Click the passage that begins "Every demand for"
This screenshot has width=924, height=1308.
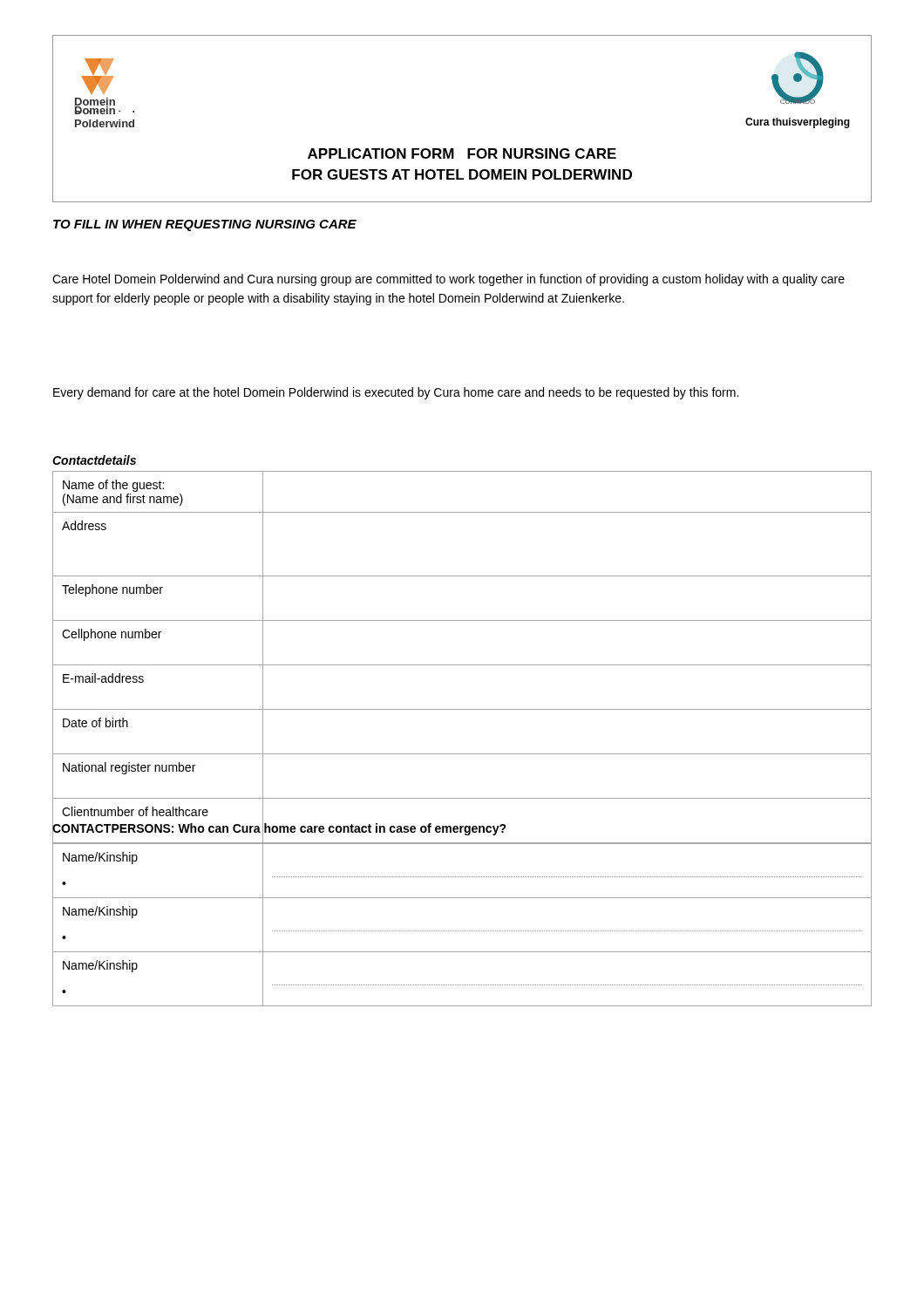pyautogui.click(x=396, y=392)
